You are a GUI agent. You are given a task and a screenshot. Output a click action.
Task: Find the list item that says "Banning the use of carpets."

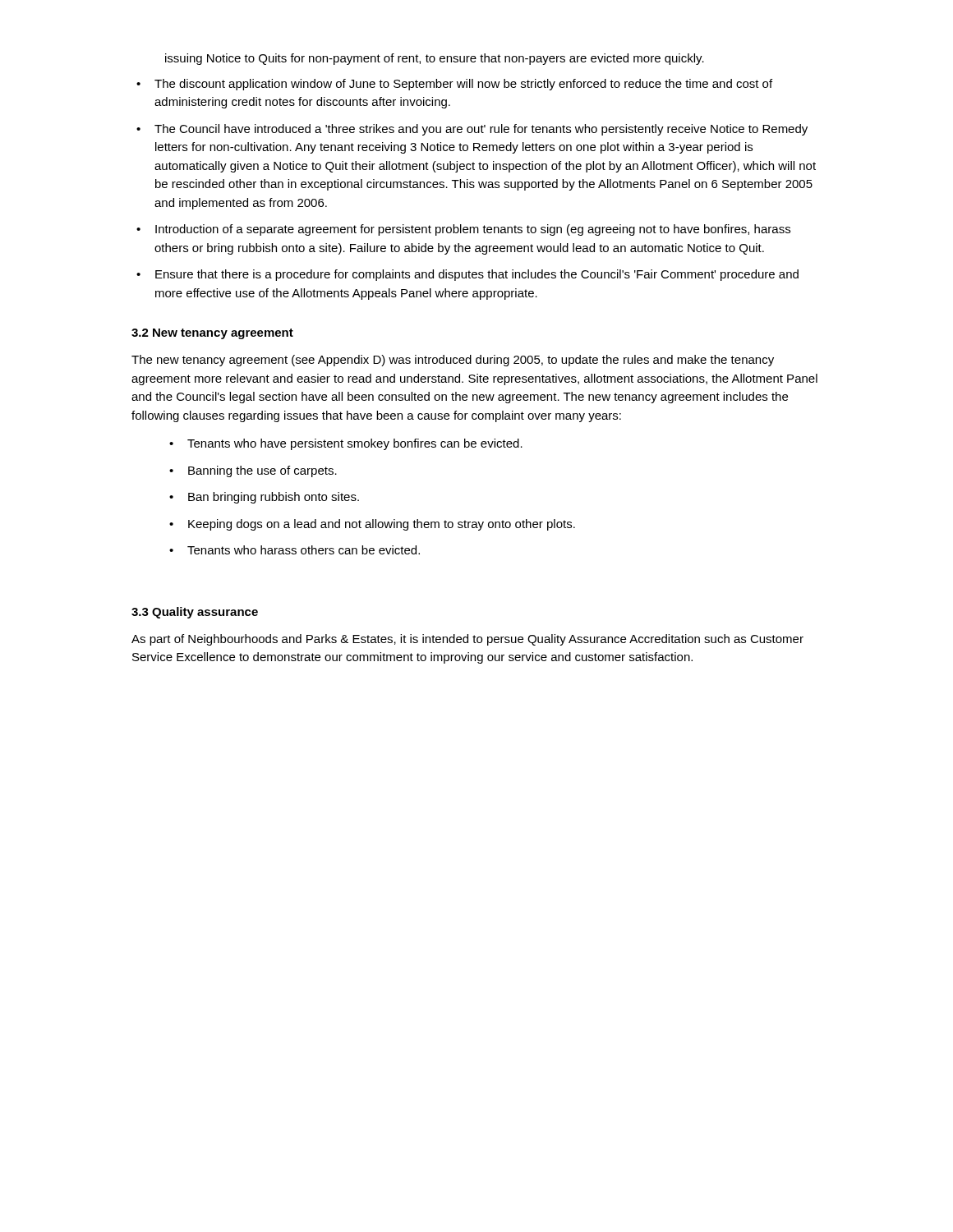[262, 470]
